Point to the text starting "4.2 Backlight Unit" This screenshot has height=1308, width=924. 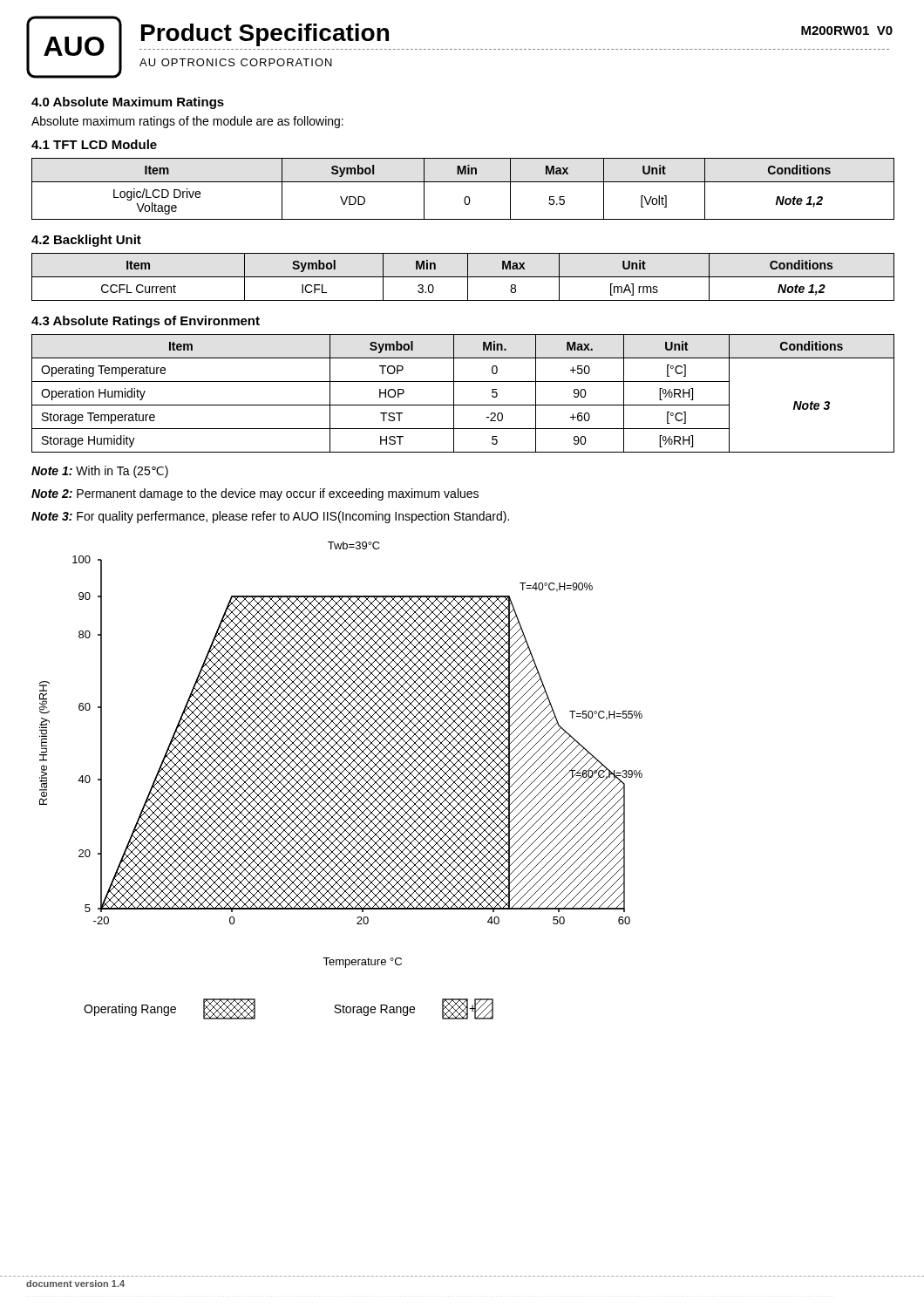(86, 239)
